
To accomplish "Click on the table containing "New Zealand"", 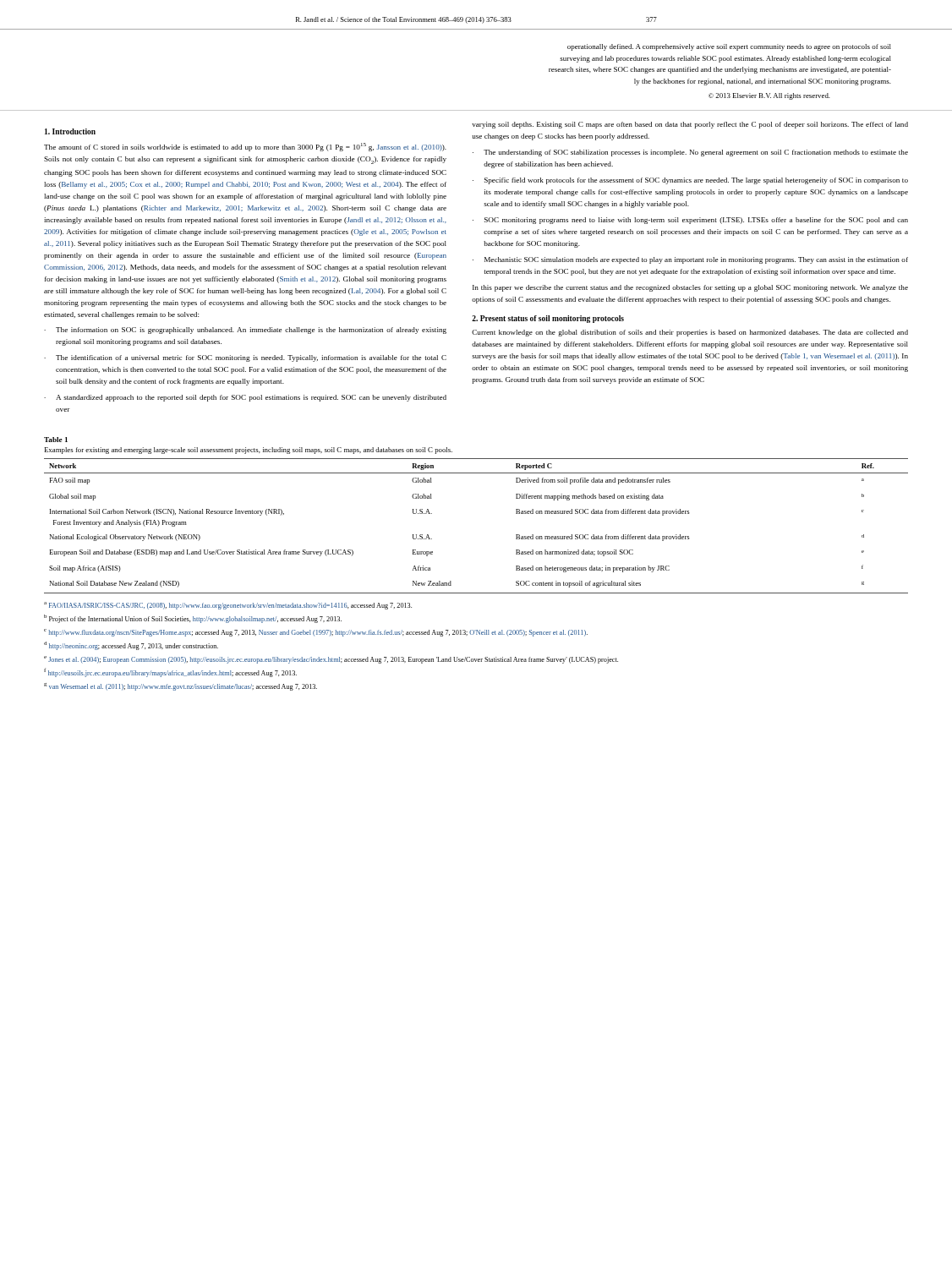I will coord(476,526).
